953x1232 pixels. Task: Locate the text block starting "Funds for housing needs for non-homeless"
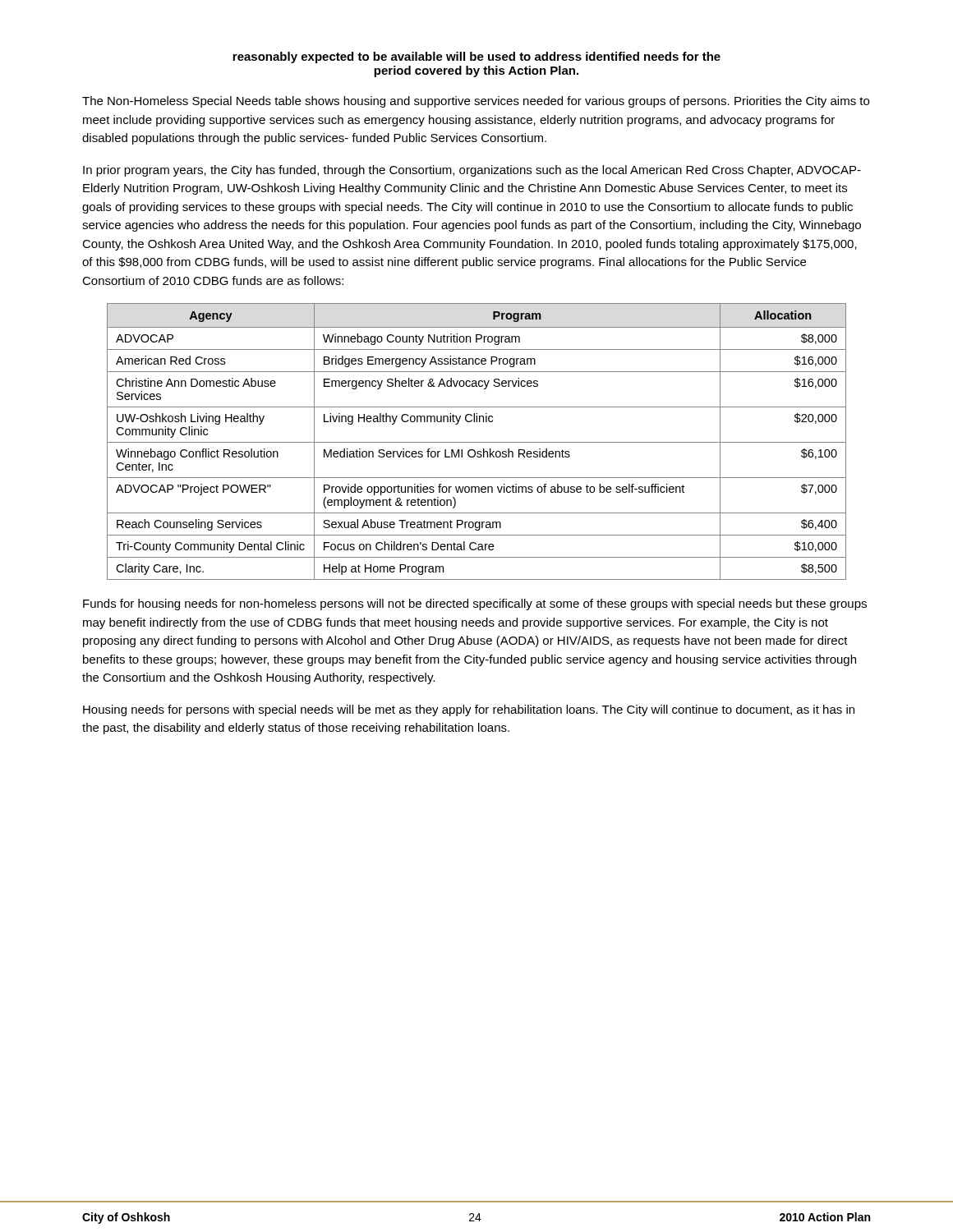tap(475, 640)
